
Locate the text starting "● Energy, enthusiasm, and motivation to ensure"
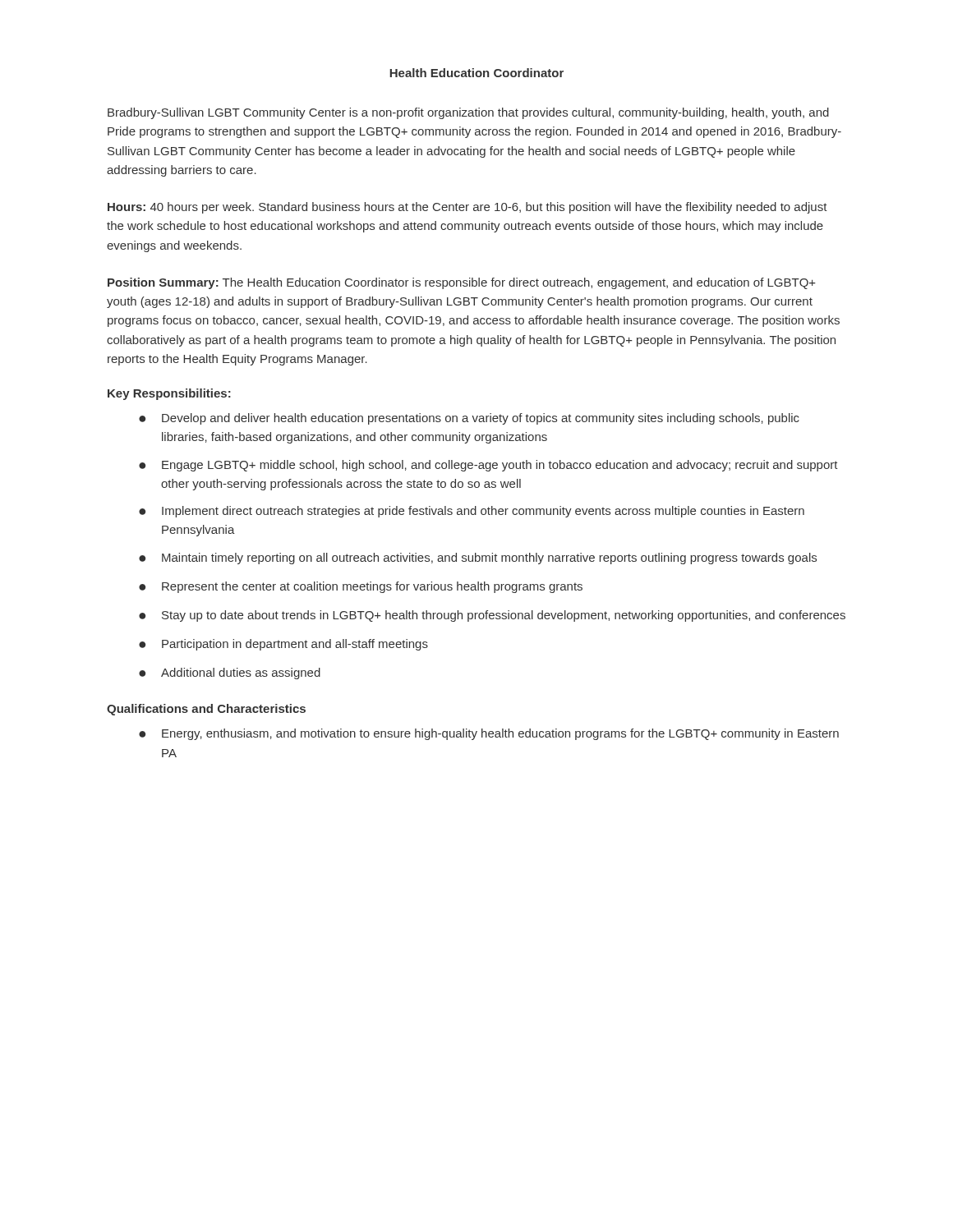(492, 743)
